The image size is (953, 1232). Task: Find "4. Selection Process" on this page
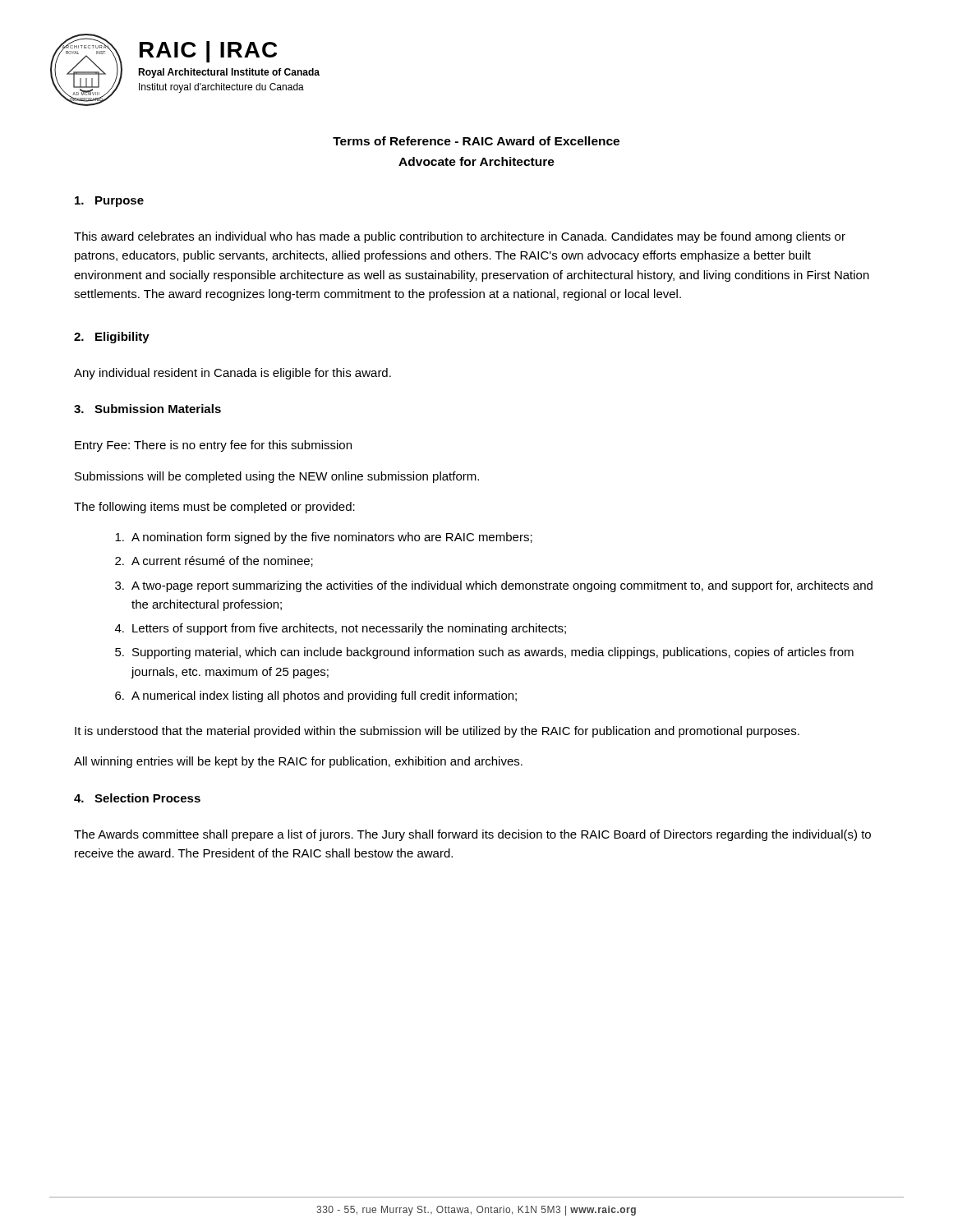coord(137,798)
